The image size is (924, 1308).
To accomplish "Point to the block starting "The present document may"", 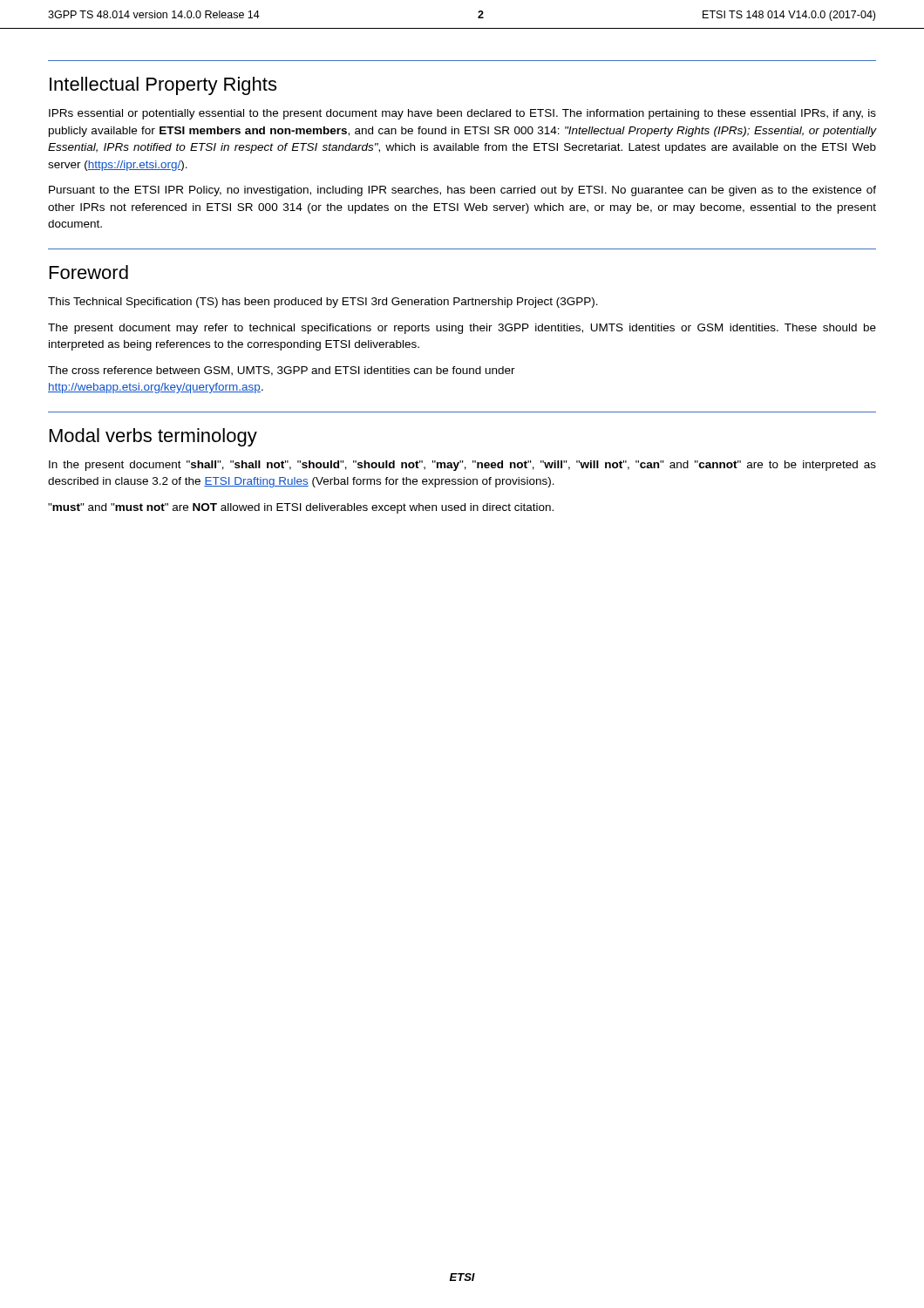I will tap(462, 336).
